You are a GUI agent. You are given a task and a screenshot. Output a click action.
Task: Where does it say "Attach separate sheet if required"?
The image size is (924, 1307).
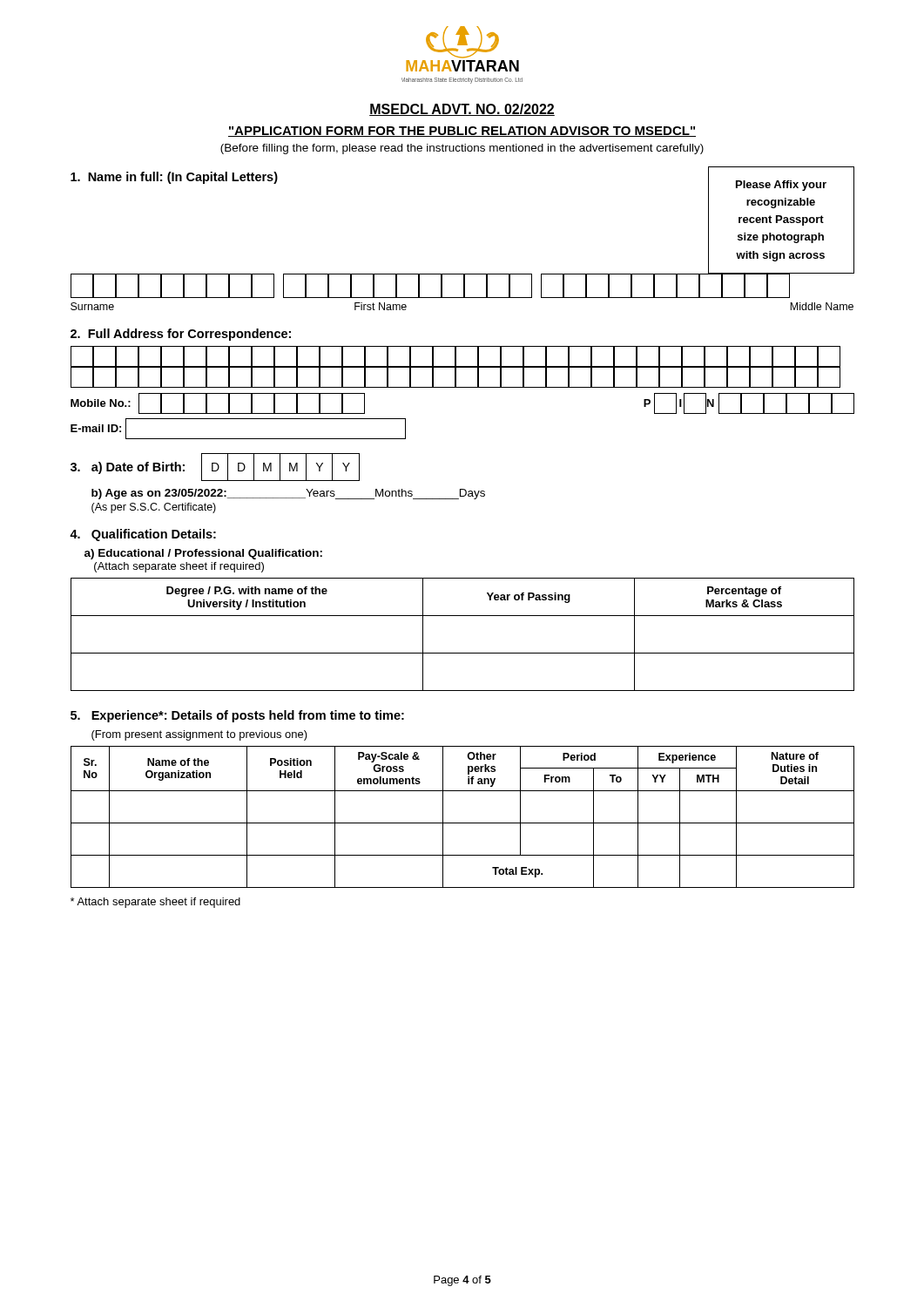tap(155, 901)
